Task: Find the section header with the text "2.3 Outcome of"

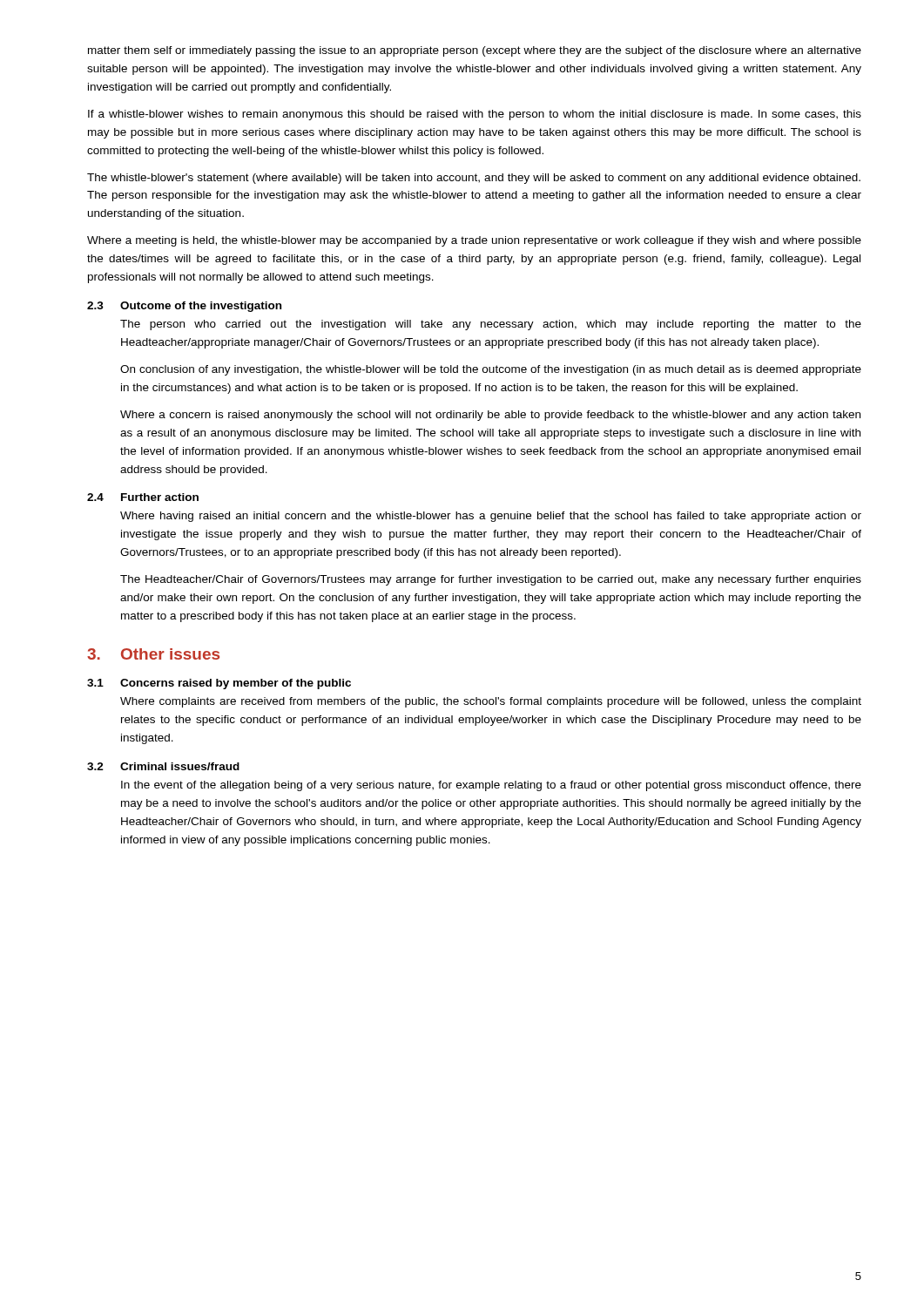Action: click(x=185, y=305)
